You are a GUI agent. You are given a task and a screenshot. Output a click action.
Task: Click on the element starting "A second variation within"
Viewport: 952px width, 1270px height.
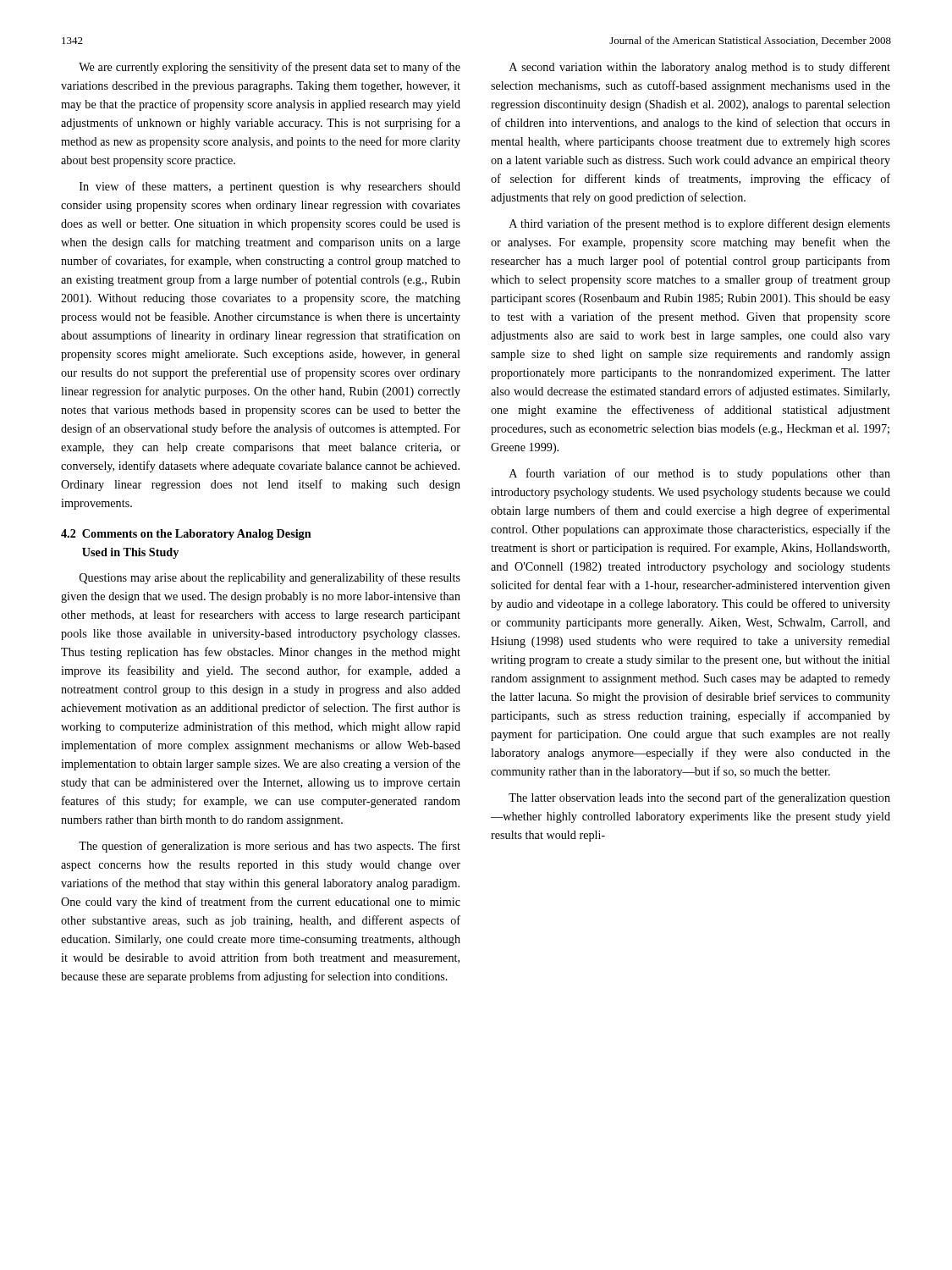(x=691, y=132)
